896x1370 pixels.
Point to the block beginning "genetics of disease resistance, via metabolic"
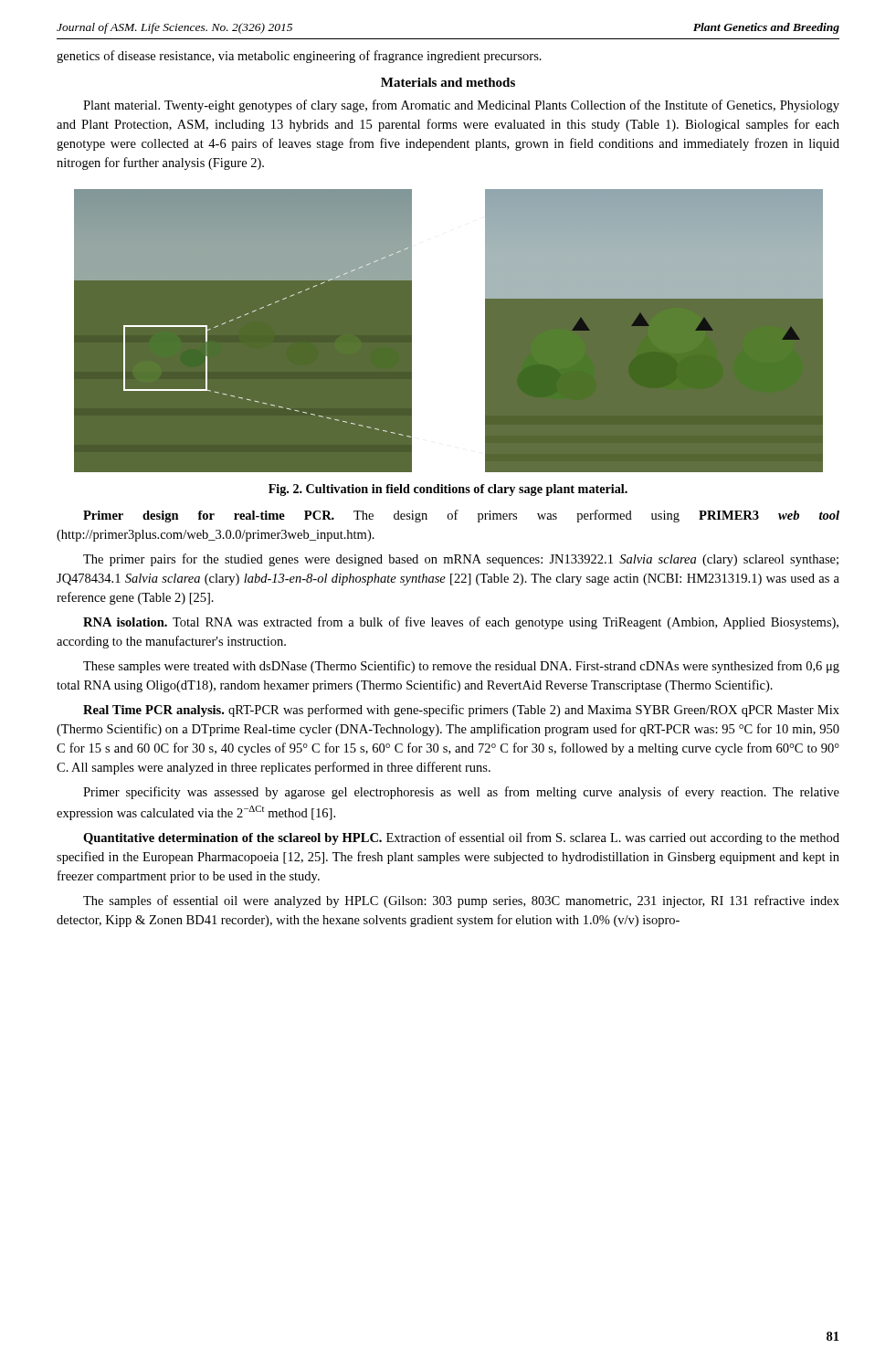click(299, 56)
